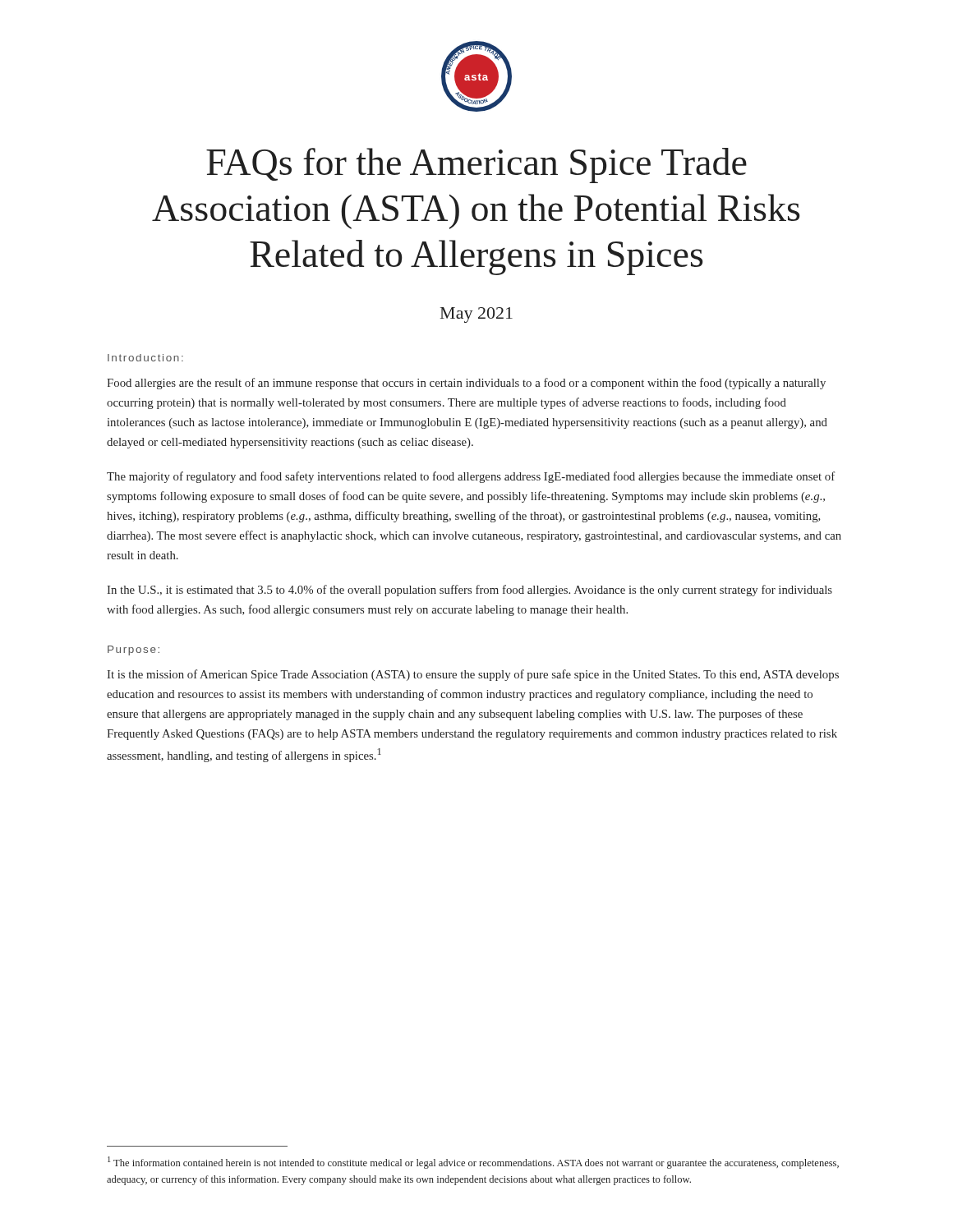Select the text block starting "May 2021"

(476, 313)
